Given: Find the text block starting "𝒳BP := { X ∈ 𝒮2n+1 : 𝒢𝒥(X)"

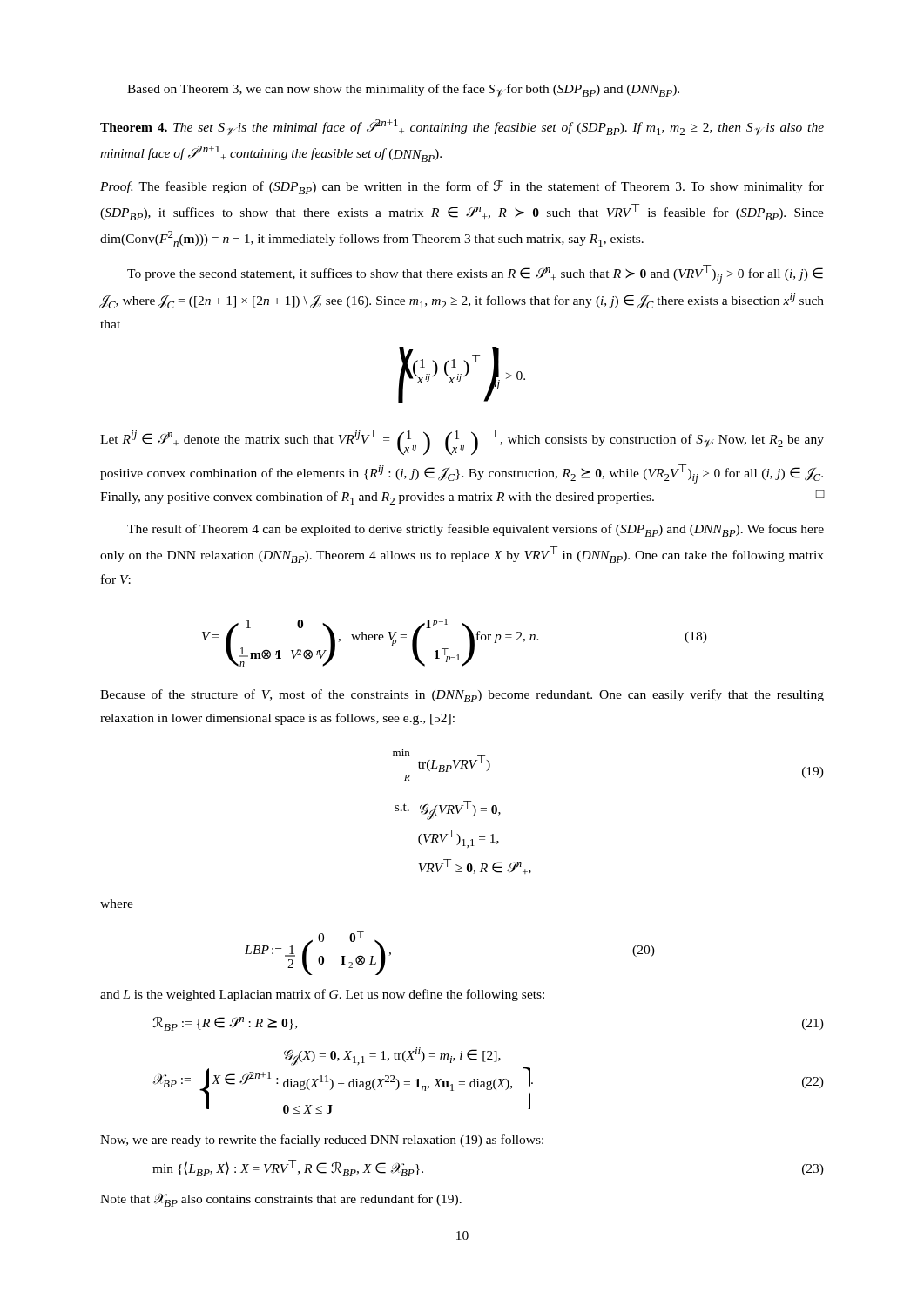Looking at the screenshot, I should click(x=462, y=1081).
